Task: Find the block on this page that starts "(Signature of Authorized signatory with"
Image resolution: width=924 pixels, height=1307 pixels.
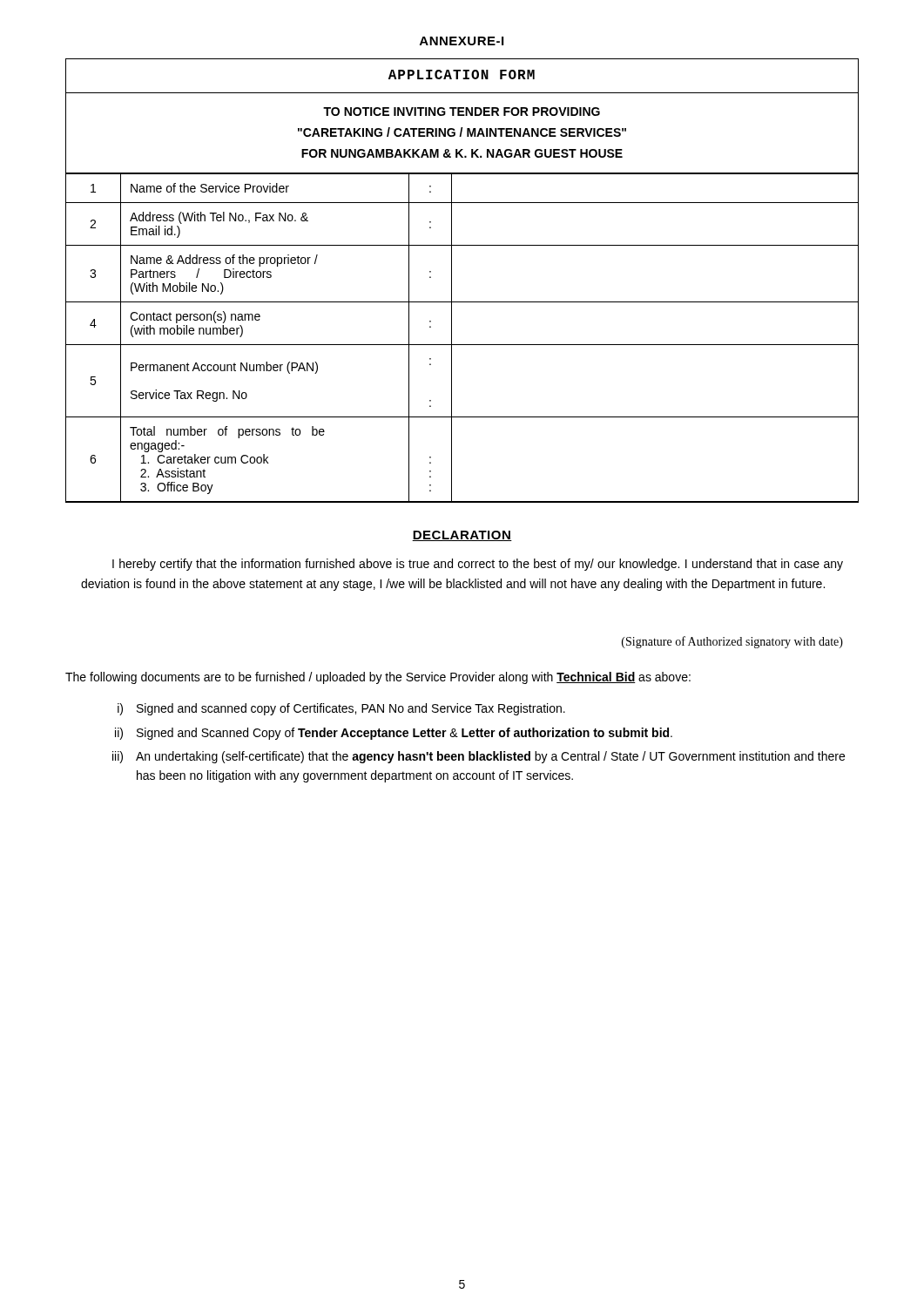Action: (732, 642)
